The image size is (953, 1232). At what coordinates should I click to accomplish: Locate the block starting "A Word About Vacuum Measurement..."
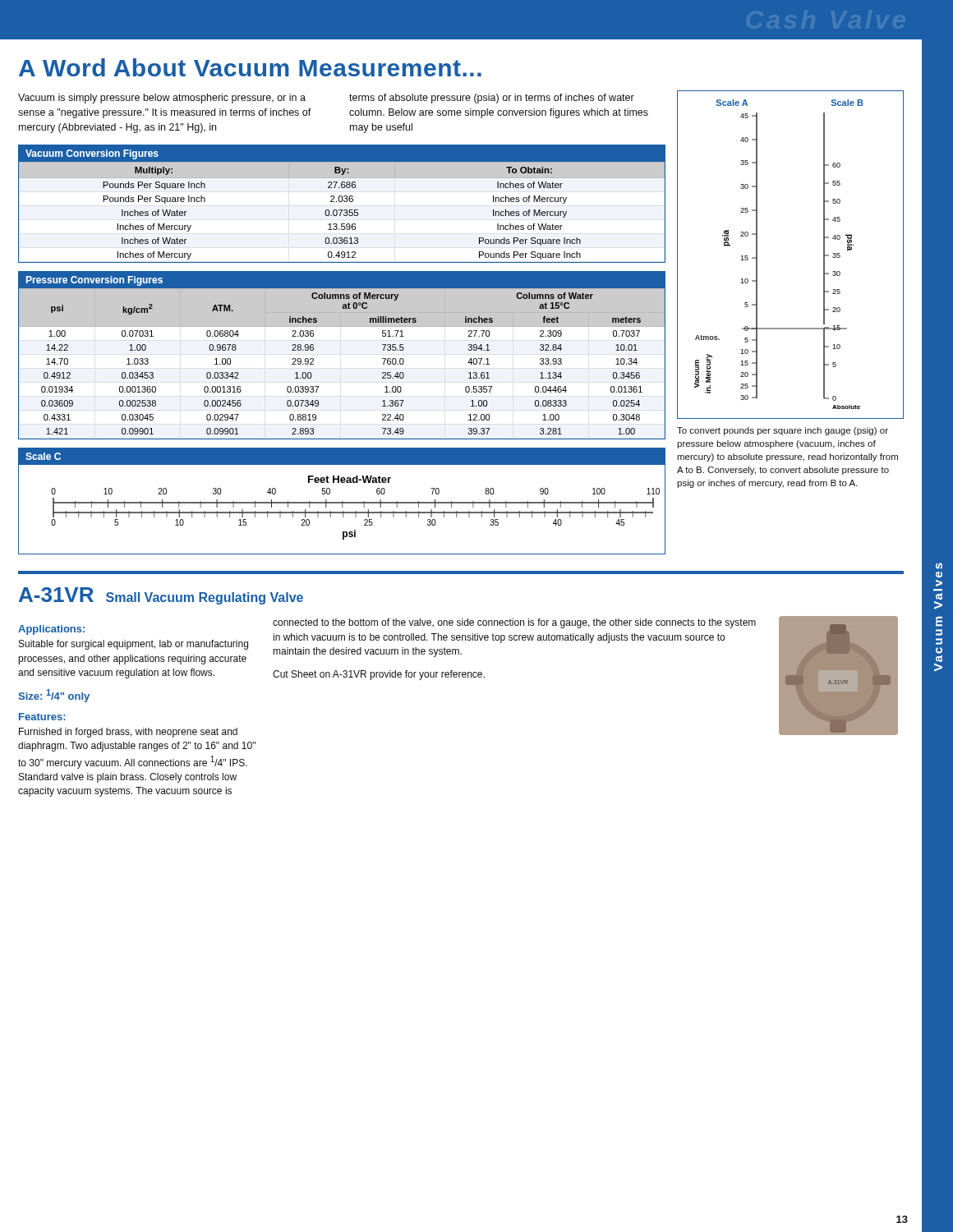tap(461, 68)
